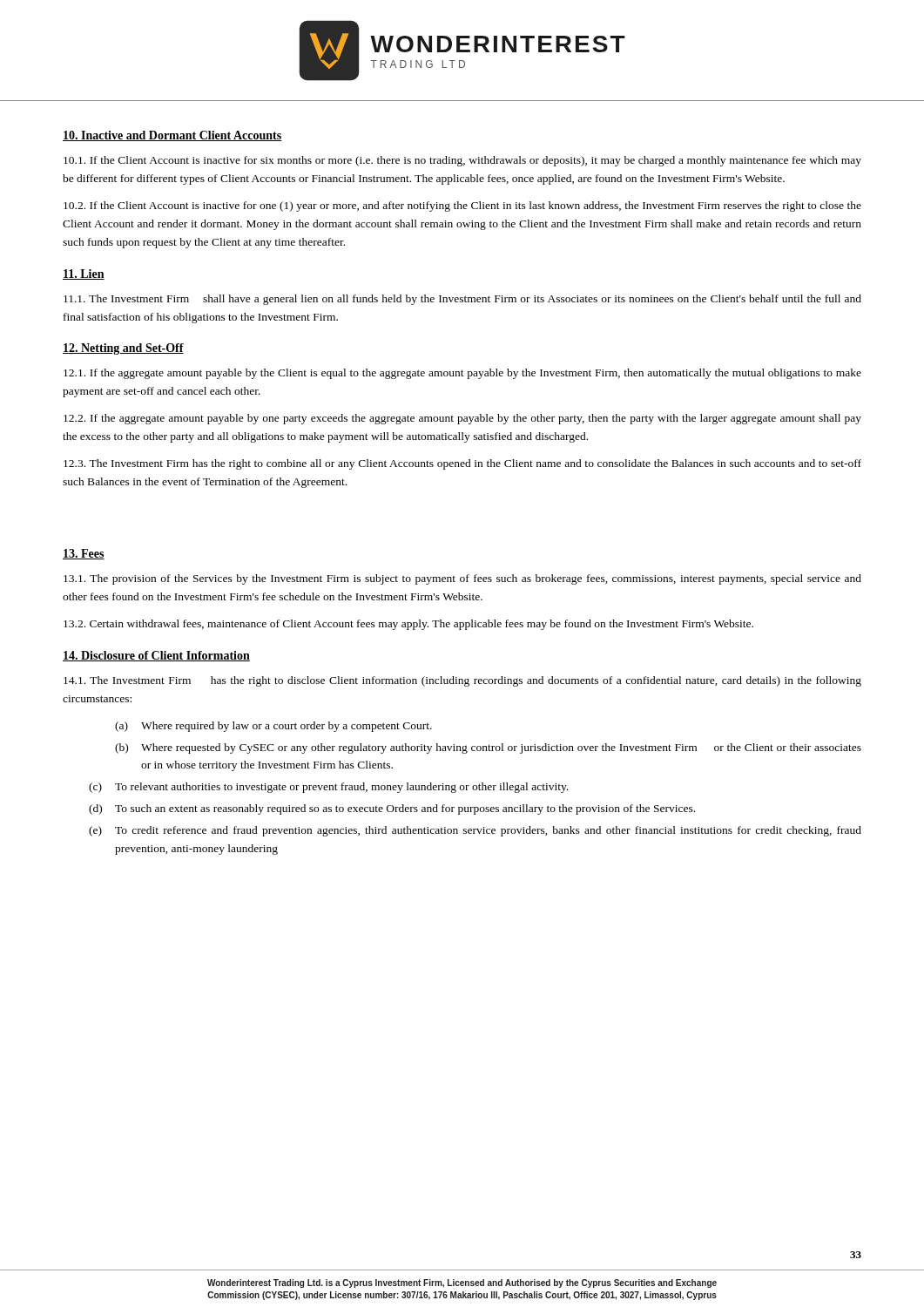The height and width of the screenshot is (1307, 924).
Task: Select the logo
Action: pos(462,50)
